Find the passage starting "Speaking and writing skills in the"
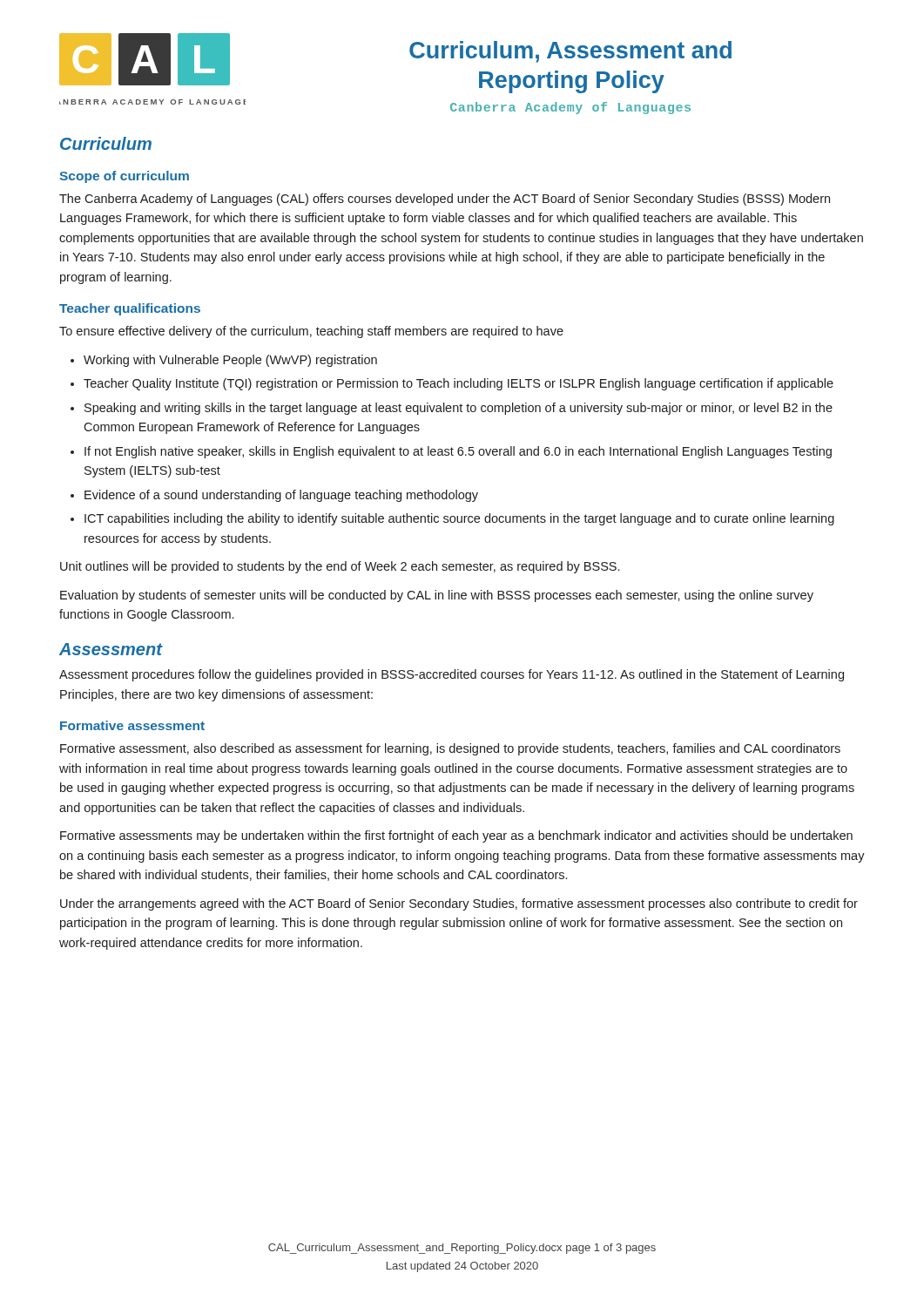This screenshot has width=924, height=1307. pos(458,417)
